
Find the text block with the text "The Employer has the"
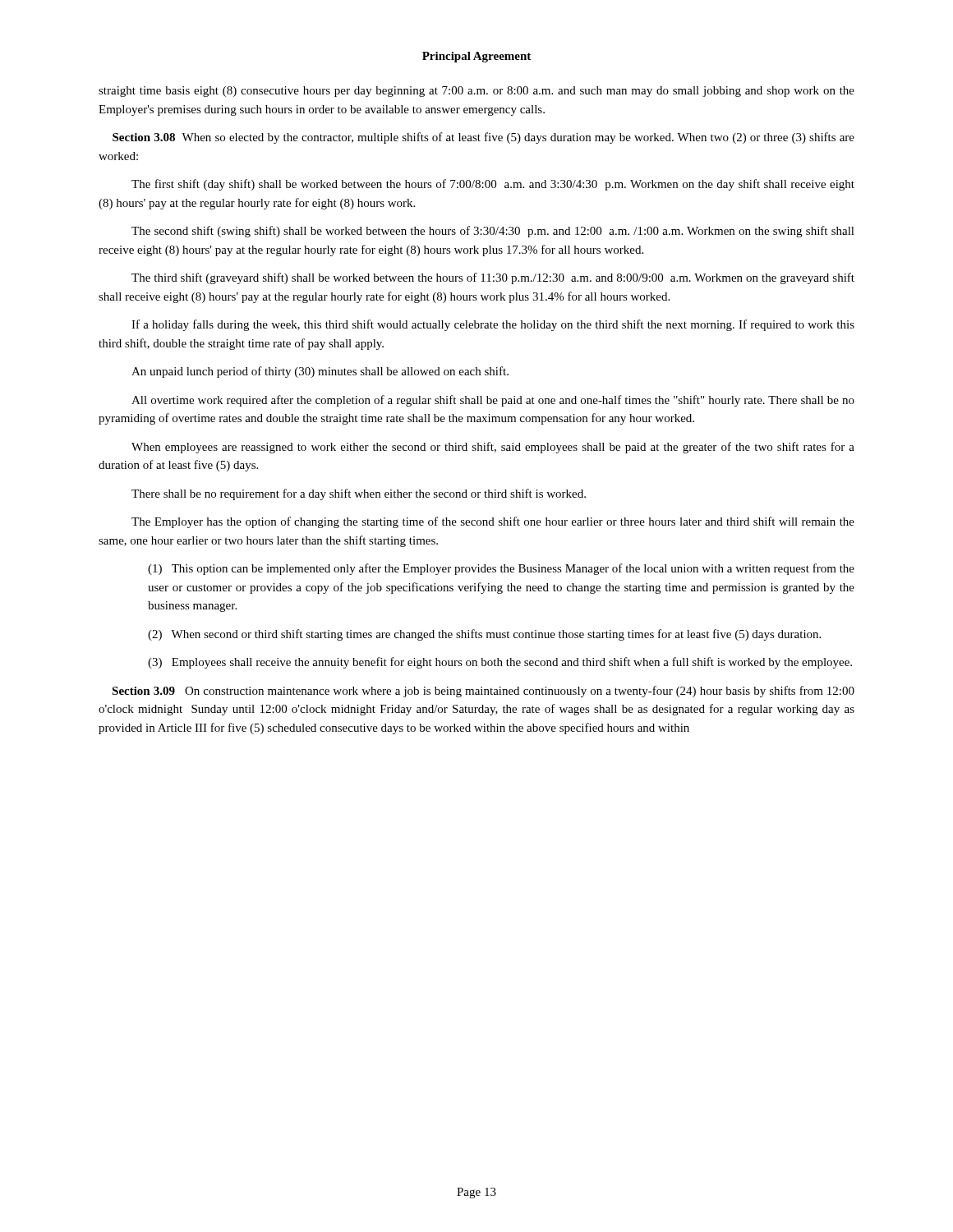[476, 531]
